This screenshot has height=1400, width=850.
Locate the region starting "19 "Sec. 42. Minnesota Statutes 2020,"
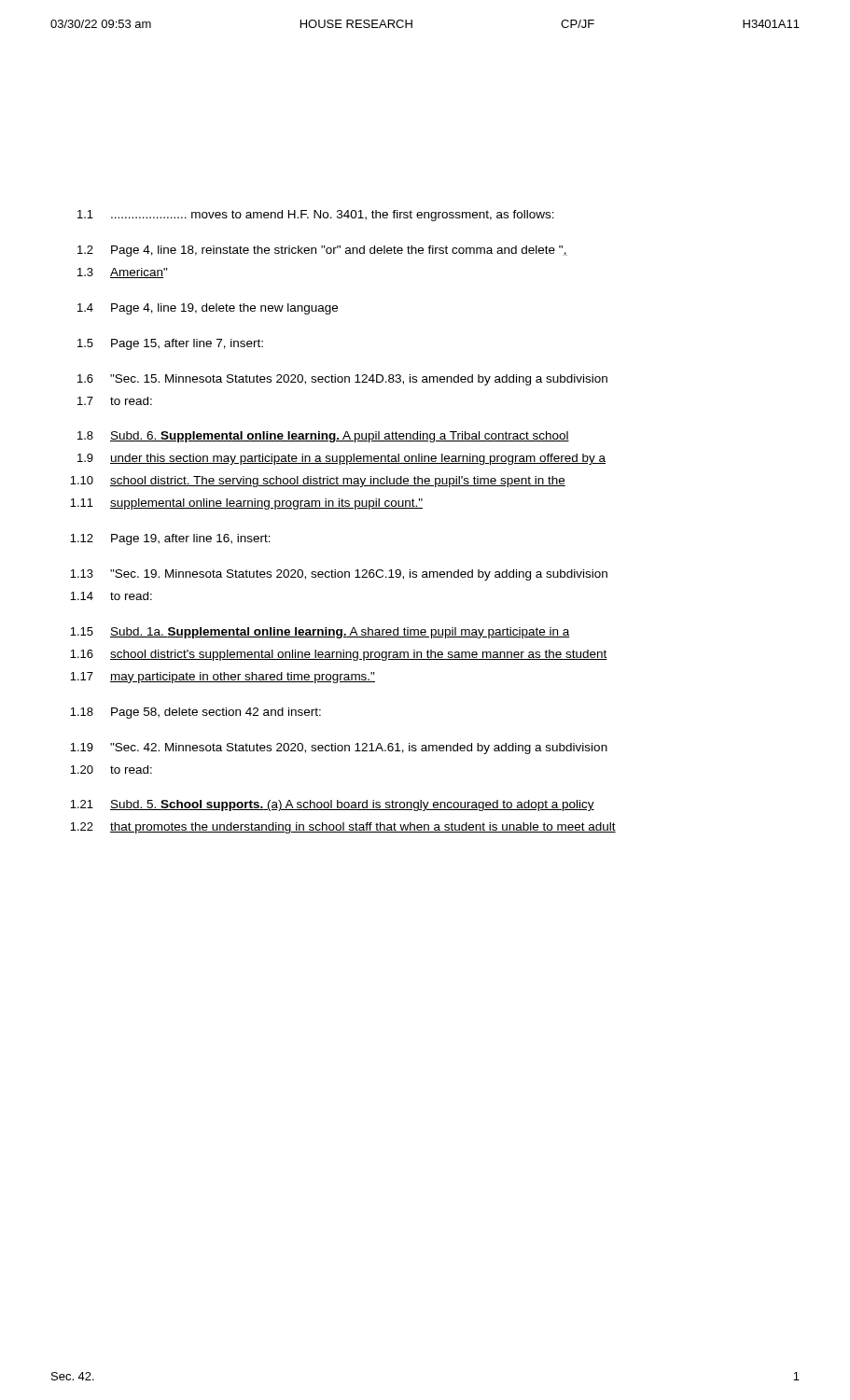pos(425,748)
